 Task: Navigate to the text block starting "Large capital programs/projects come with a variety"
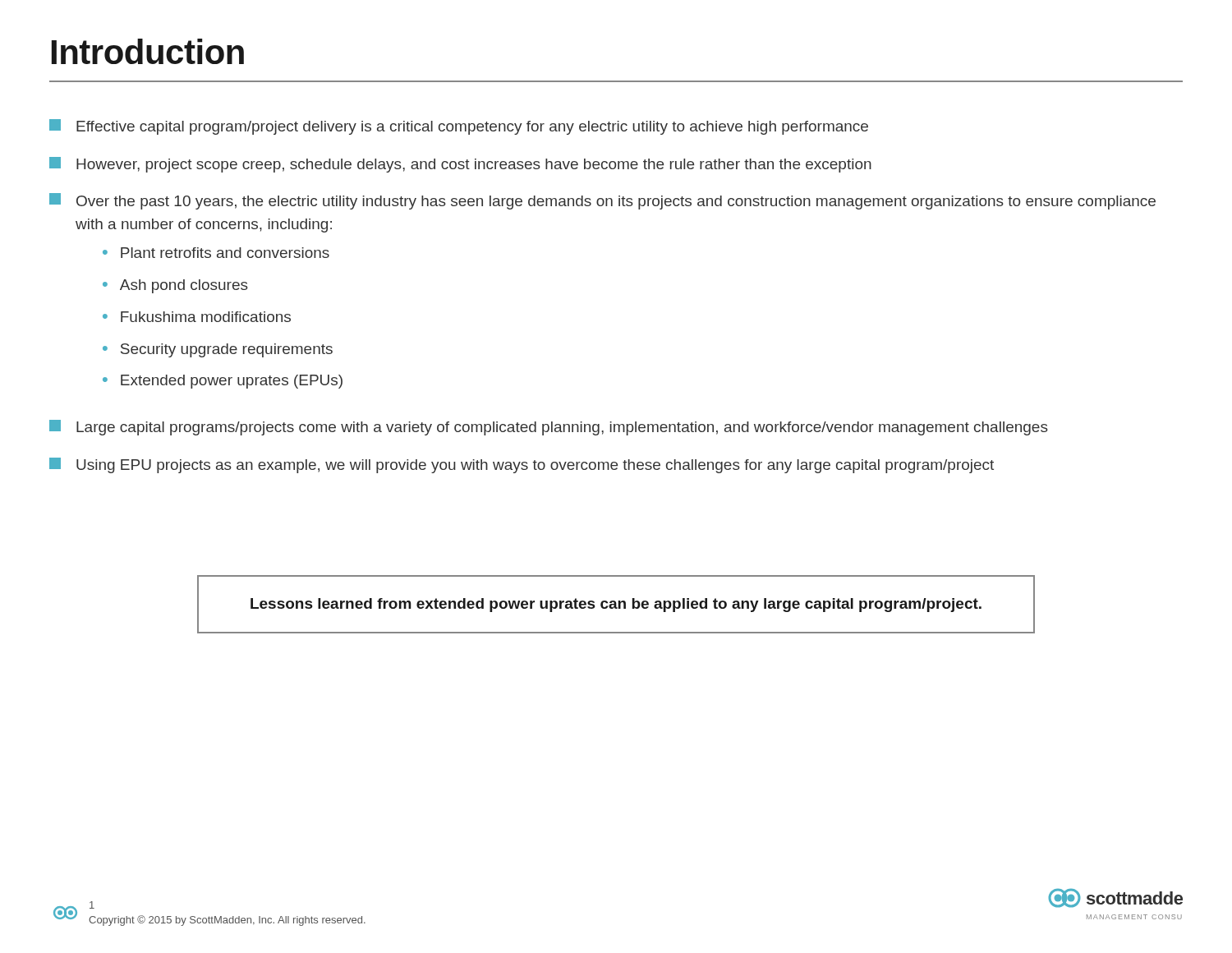coord(608,427)
